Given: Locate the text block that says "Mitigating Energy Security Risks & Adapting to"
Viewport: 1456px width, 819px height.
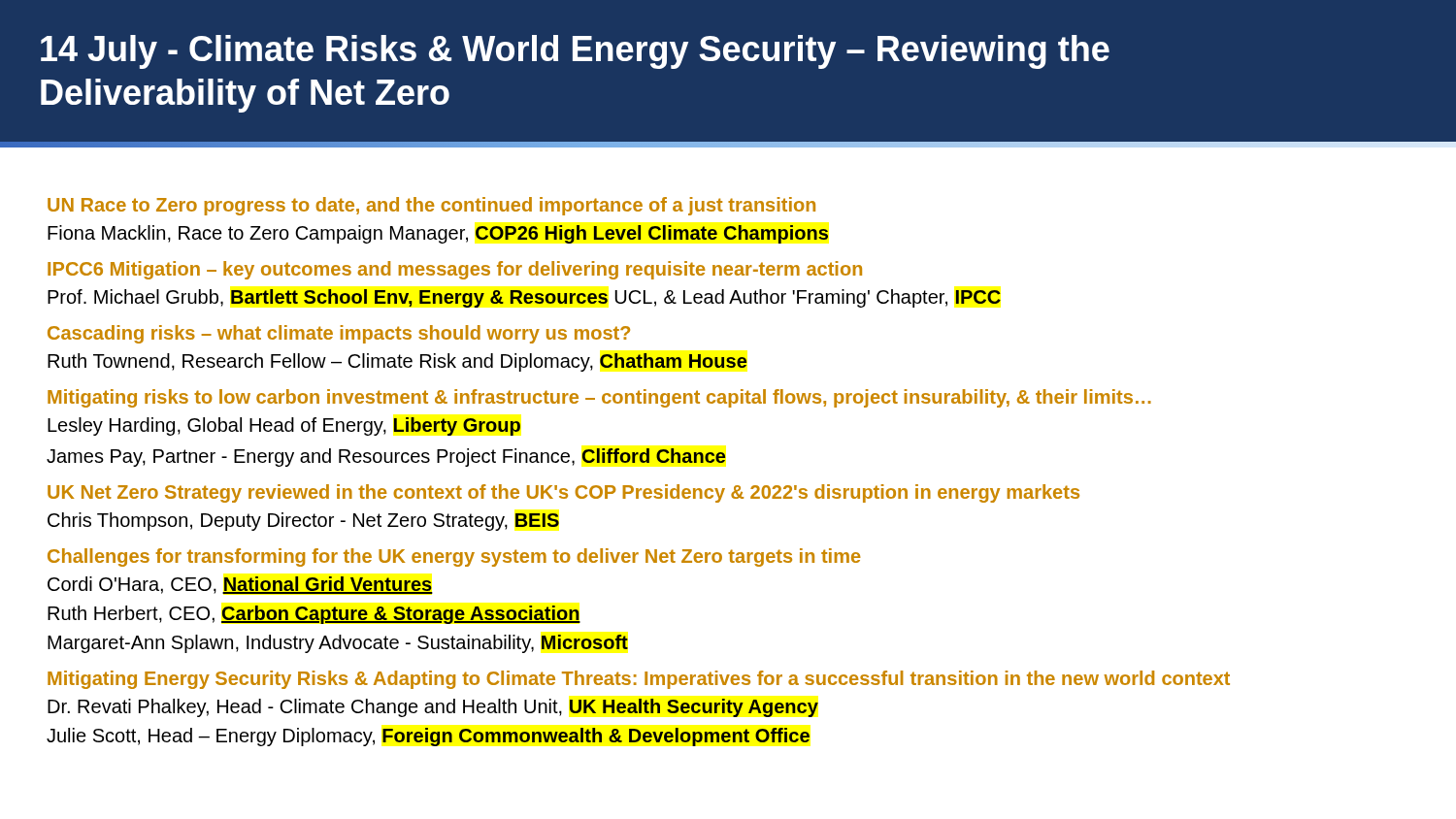Looking at the screenshot, I should point(728,707).
